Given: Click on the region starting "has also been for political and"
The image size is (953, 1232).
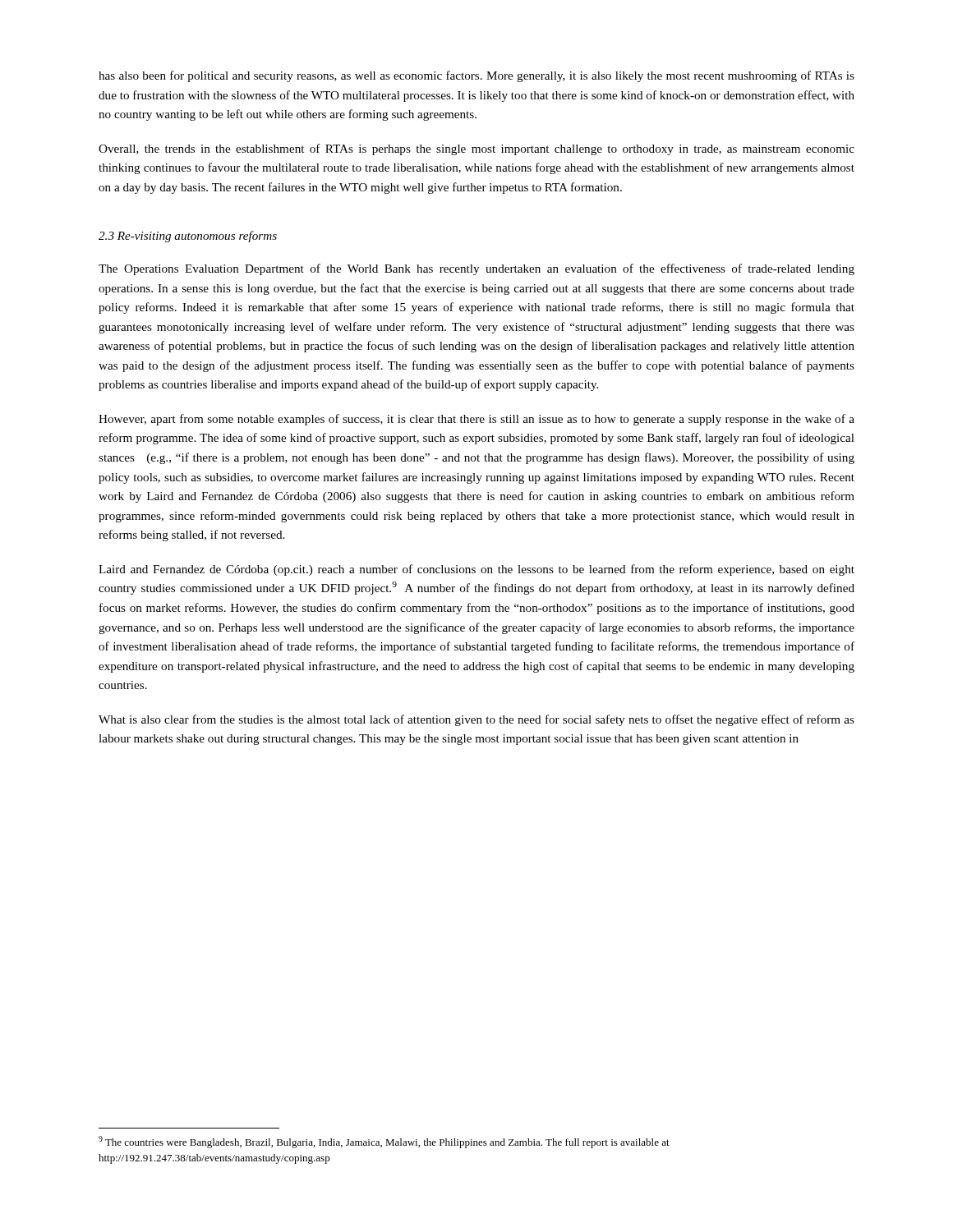Looking at the screenshot, I should point(476,94).
